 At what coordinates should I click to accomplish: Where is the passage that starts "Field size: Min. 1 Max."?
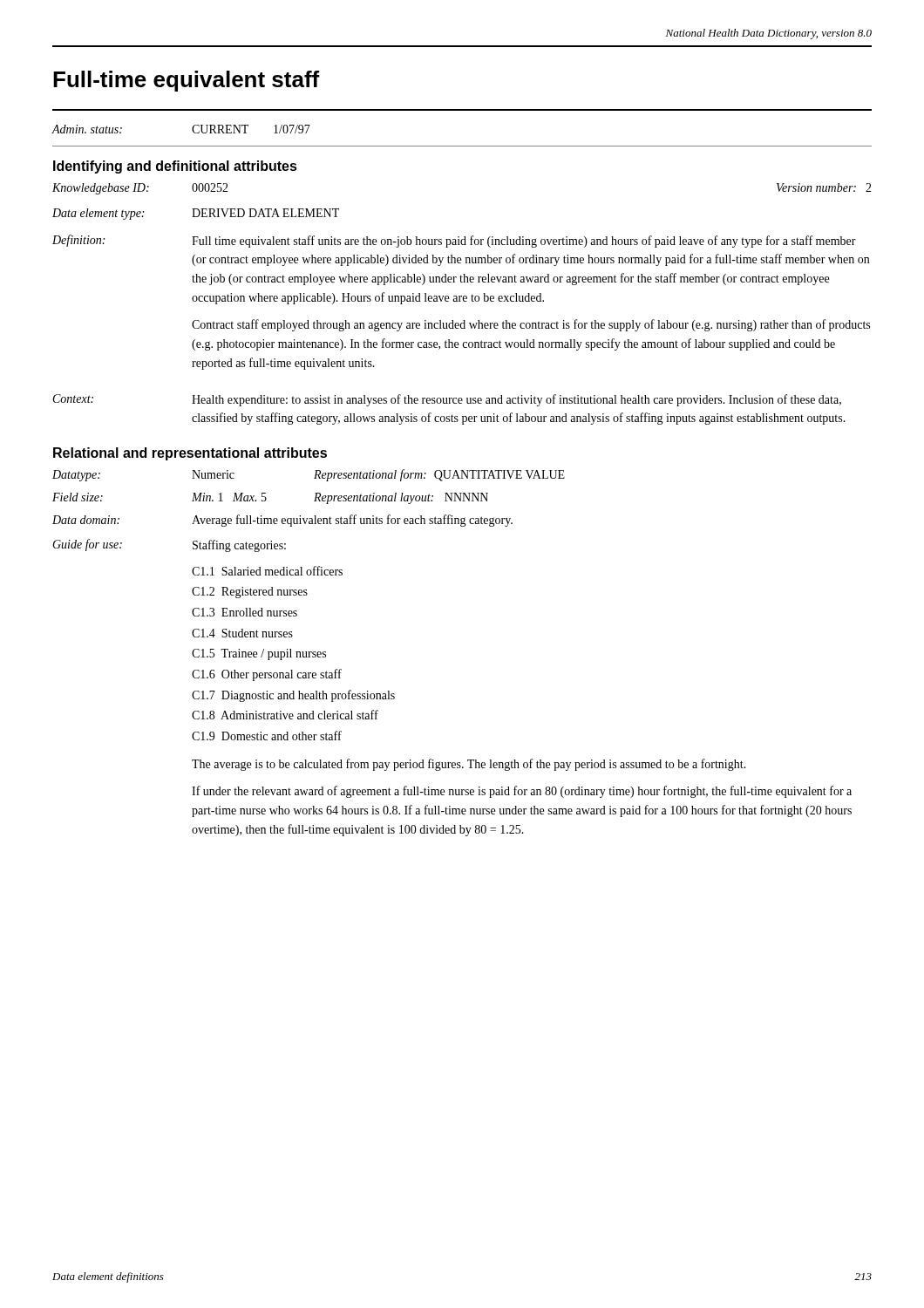click(270, 498)
